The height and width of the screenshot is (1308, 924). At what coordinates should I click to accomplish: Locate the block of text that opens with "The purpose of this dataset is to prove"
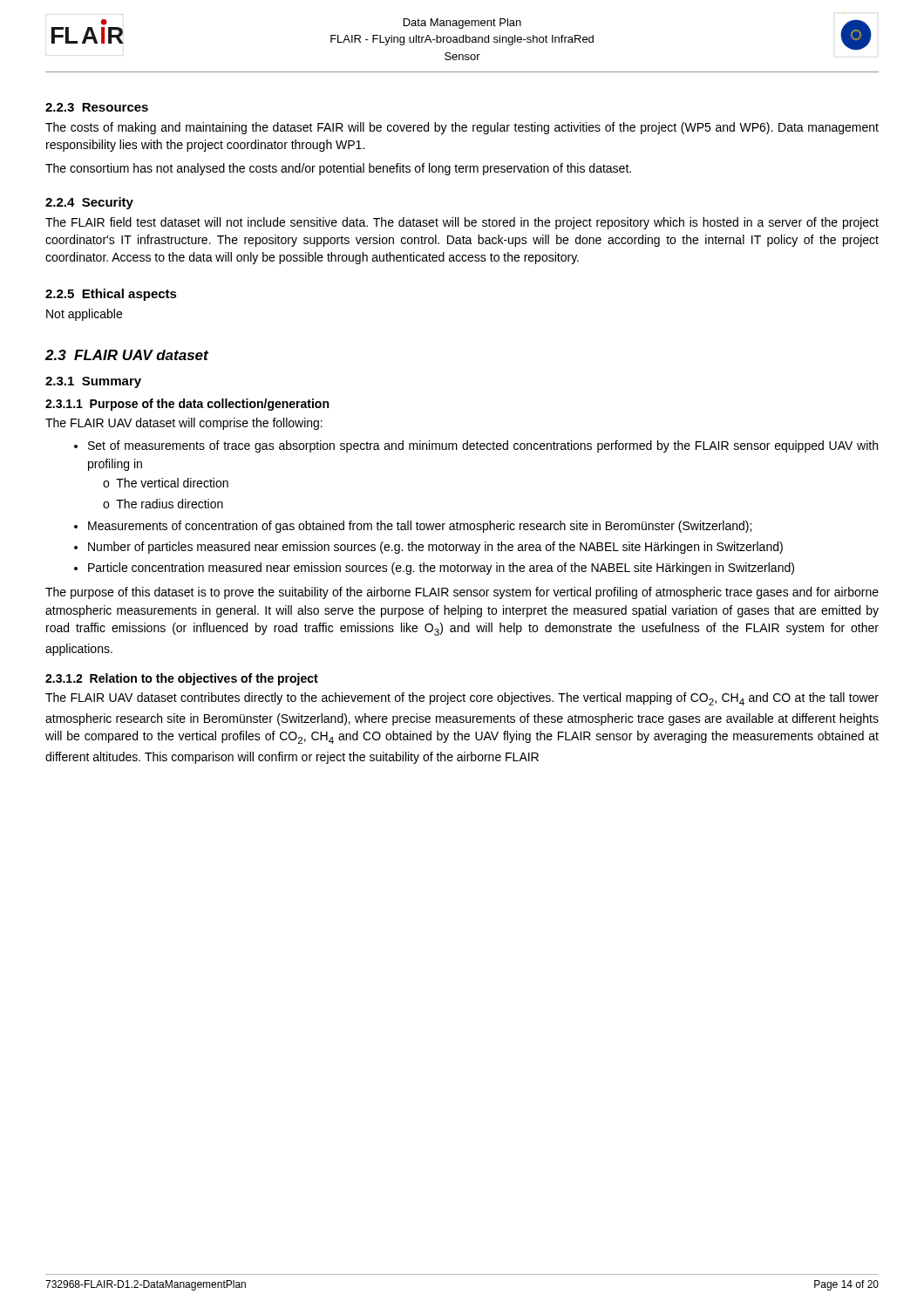pyautogui.click(x=462, y=621)
